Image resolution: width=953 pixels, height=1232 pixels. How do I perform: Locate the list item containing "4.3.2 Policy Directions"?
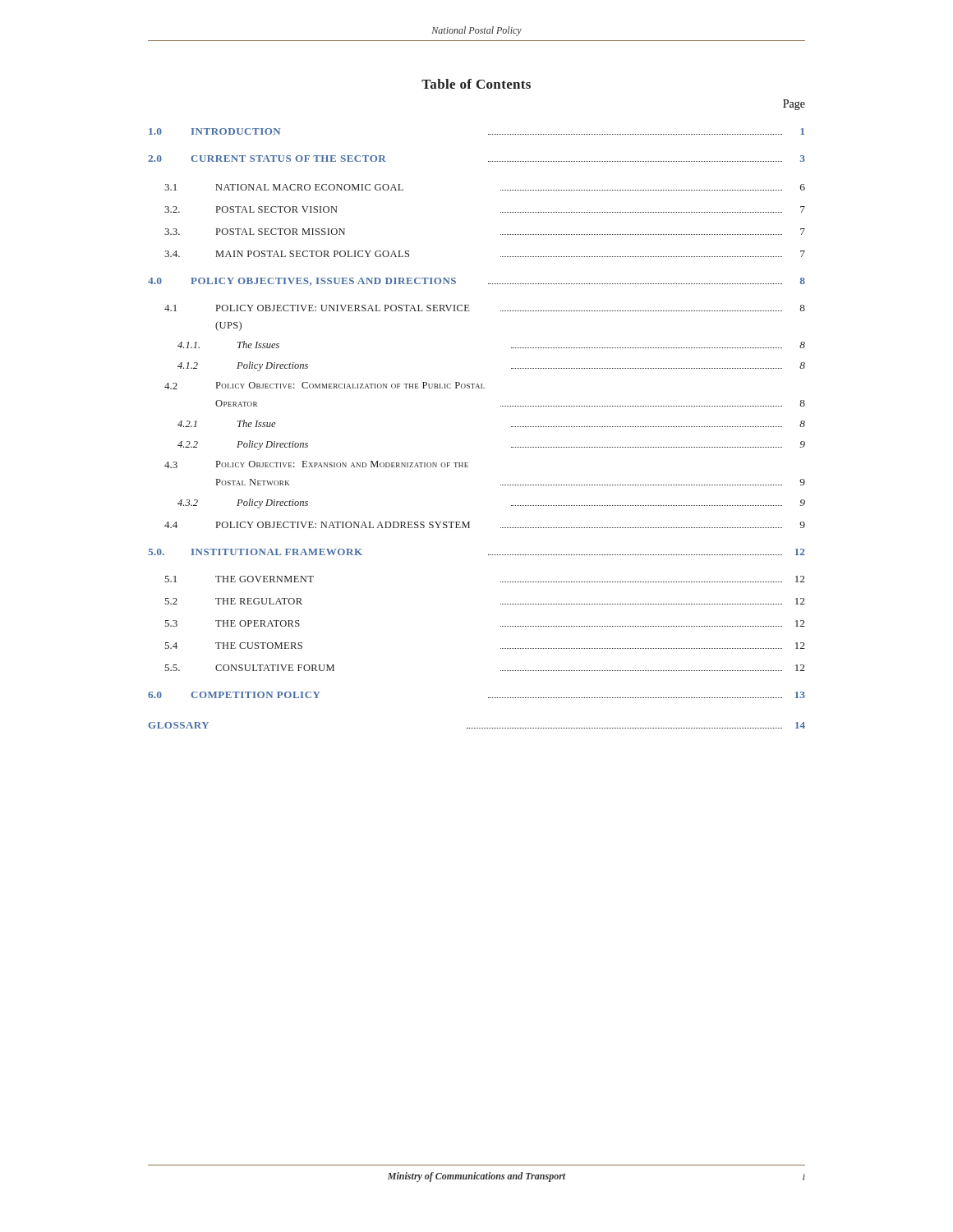[x=189, y=503]
